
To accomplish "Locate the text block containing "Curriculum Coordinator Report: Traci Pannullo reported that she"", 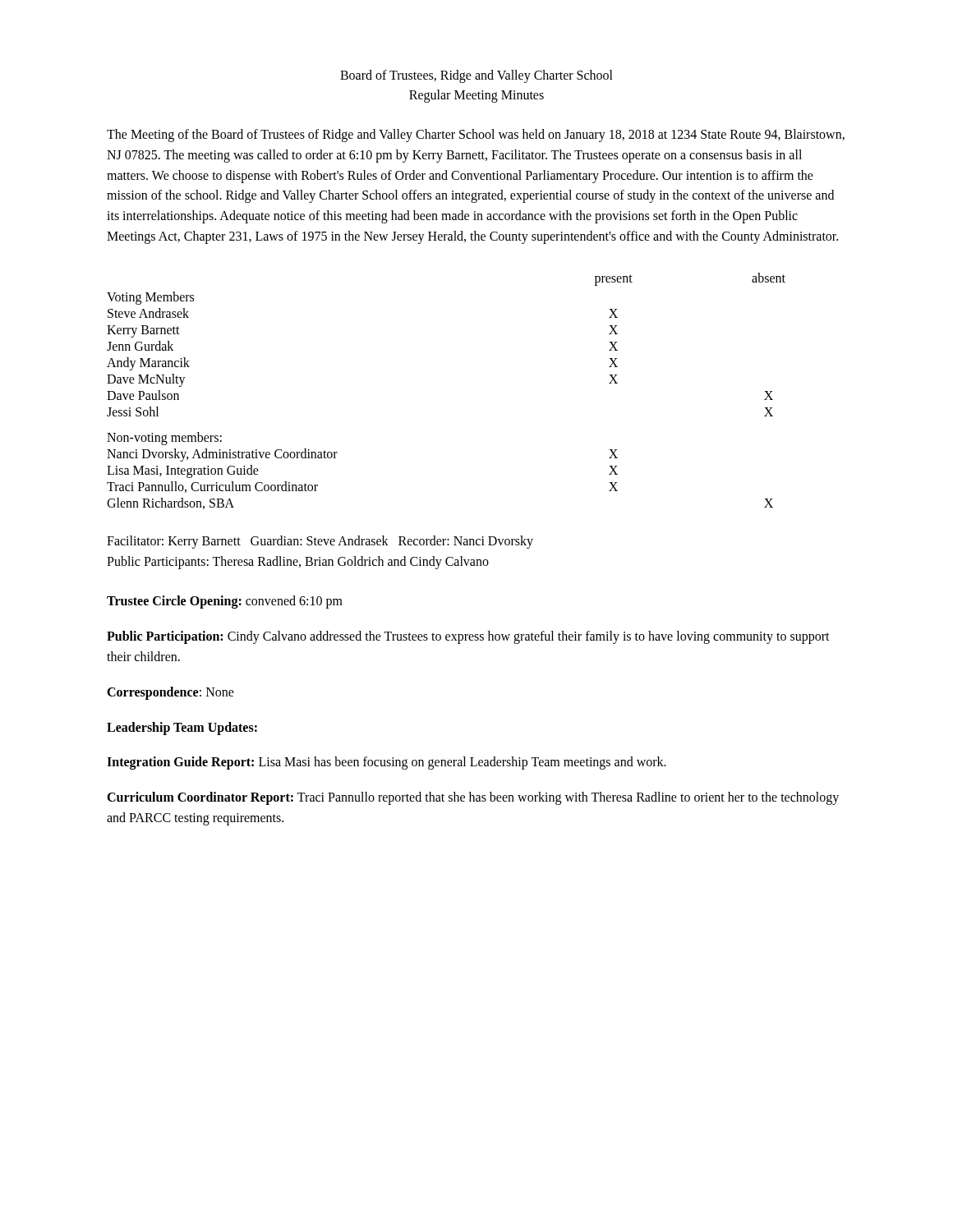I will click(x=476, y=808).
